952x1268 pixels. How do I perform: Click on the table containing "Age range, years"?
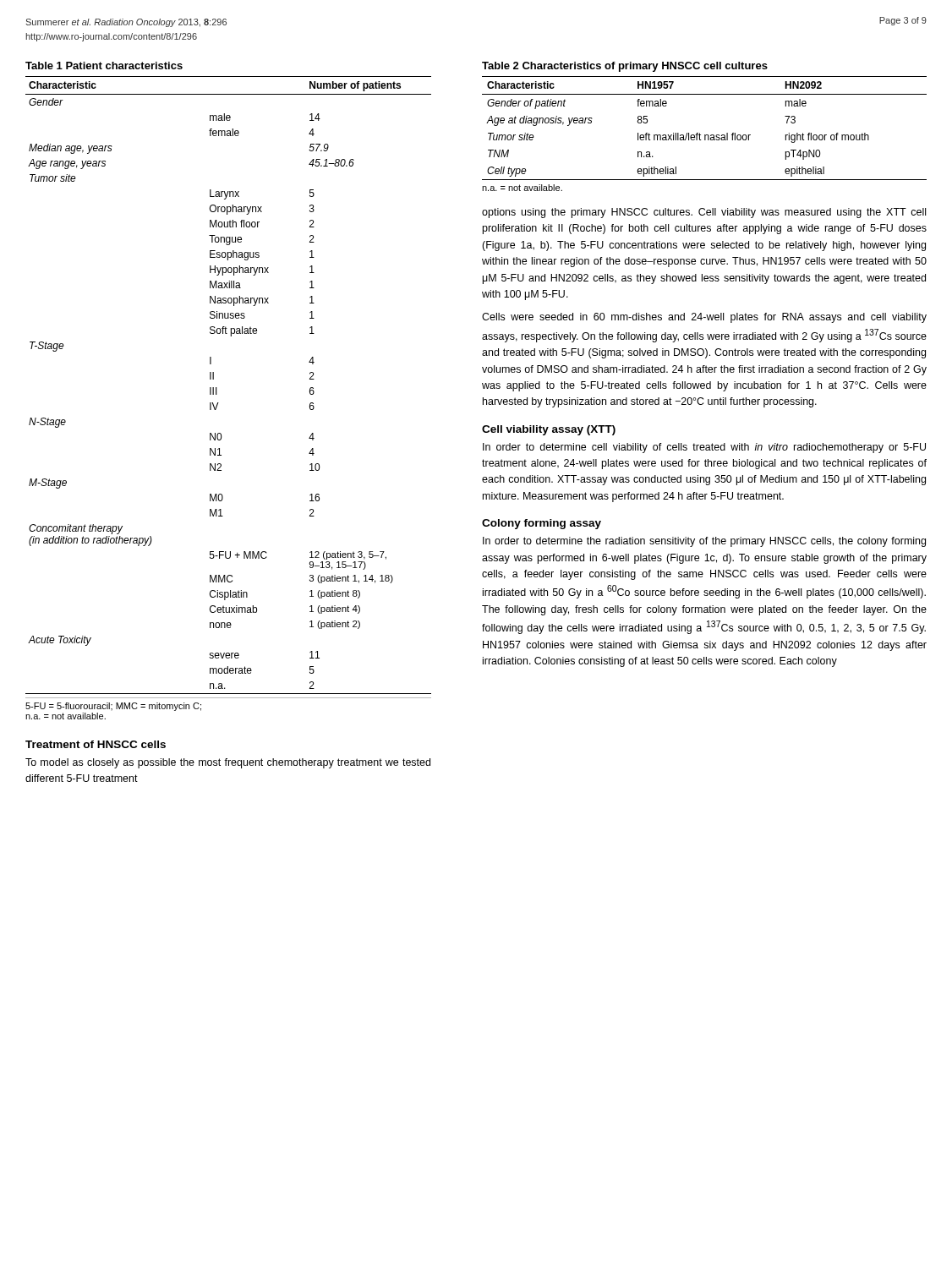[228, 385]
